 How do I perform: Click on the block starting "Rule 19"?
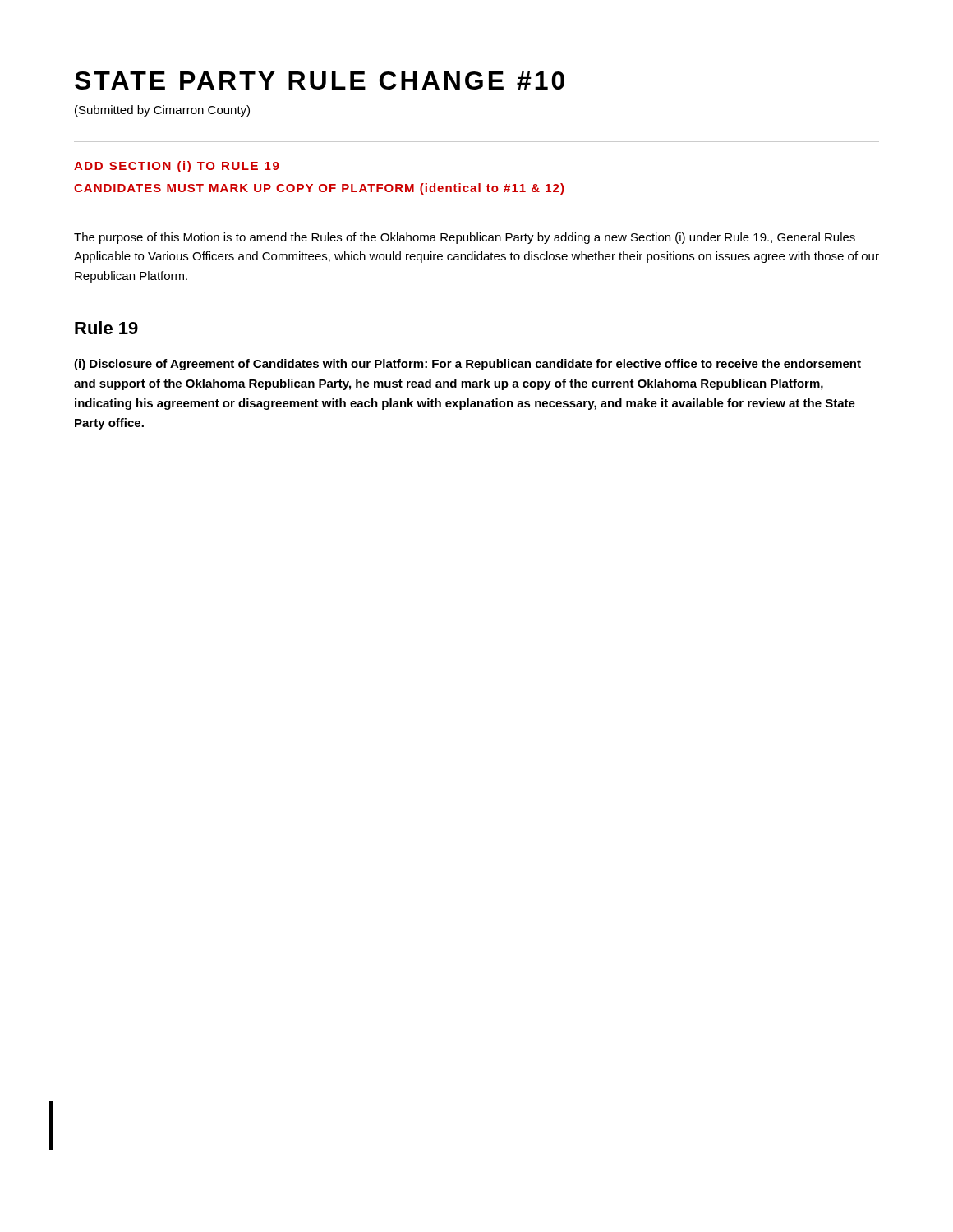tap(106, 328)
